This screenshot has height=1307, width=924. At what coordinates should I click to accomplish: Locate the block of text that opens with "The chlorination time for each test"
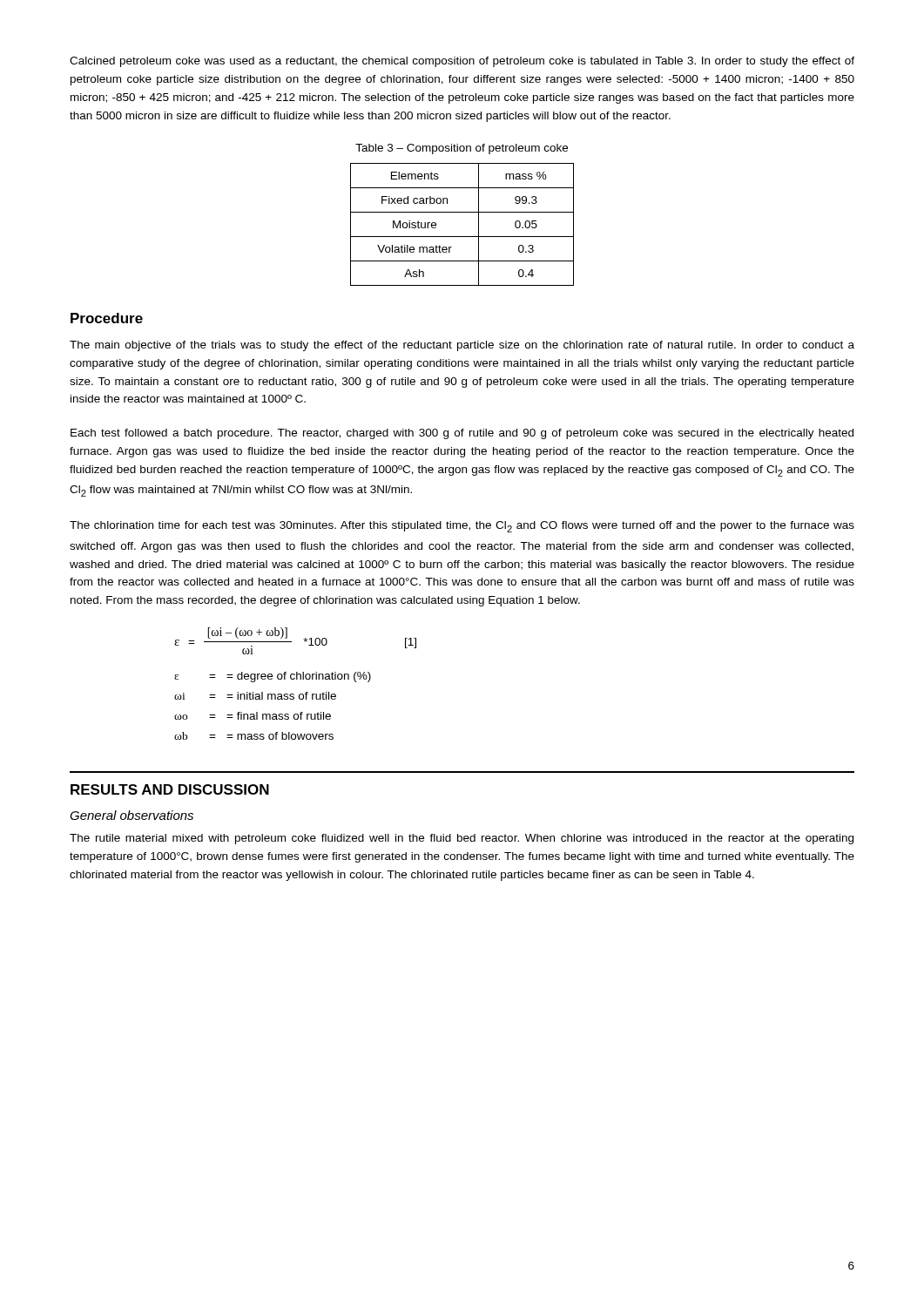pos(462,563)
